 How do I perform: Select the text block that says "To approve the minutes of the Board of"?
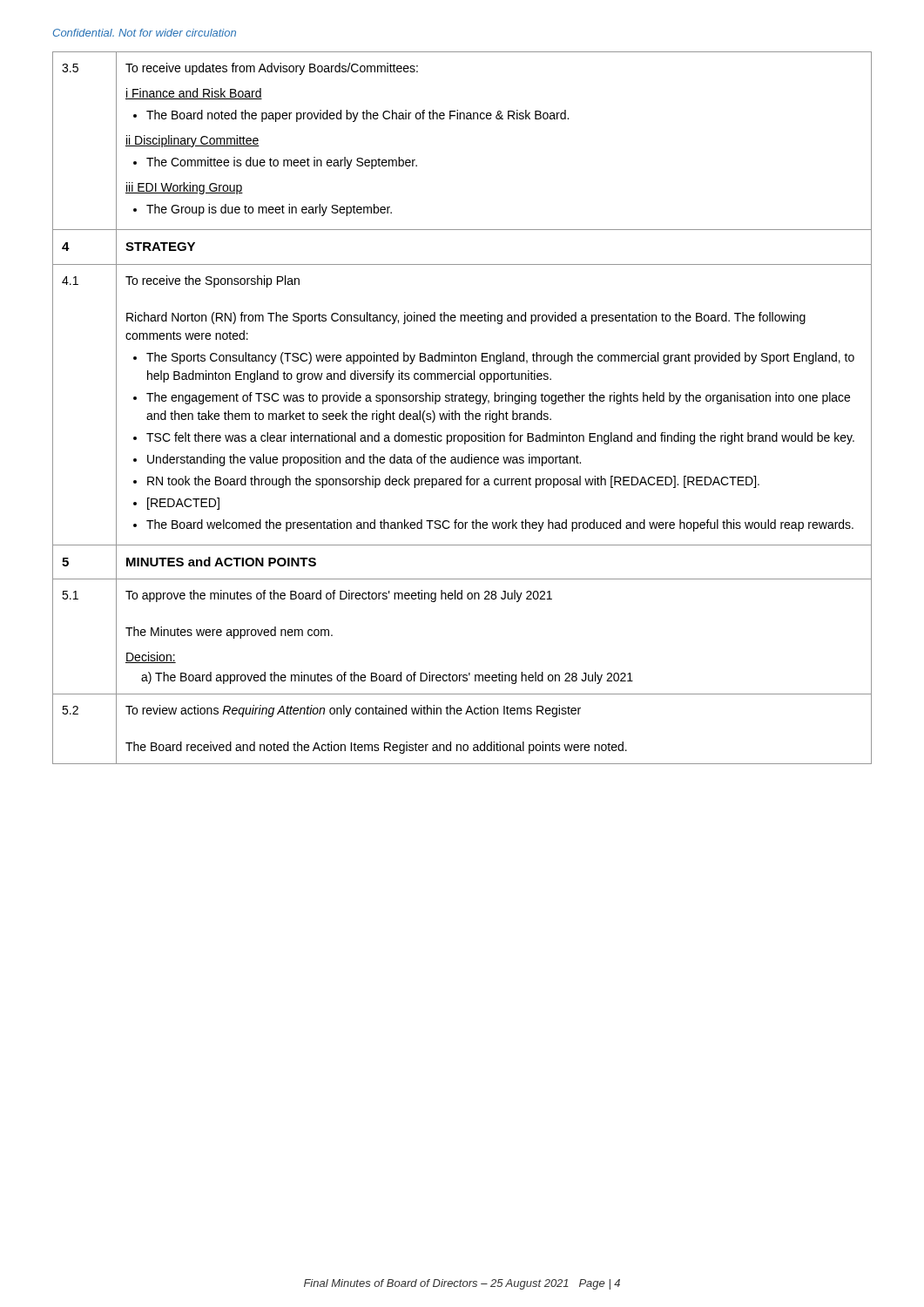click(339, 596)
